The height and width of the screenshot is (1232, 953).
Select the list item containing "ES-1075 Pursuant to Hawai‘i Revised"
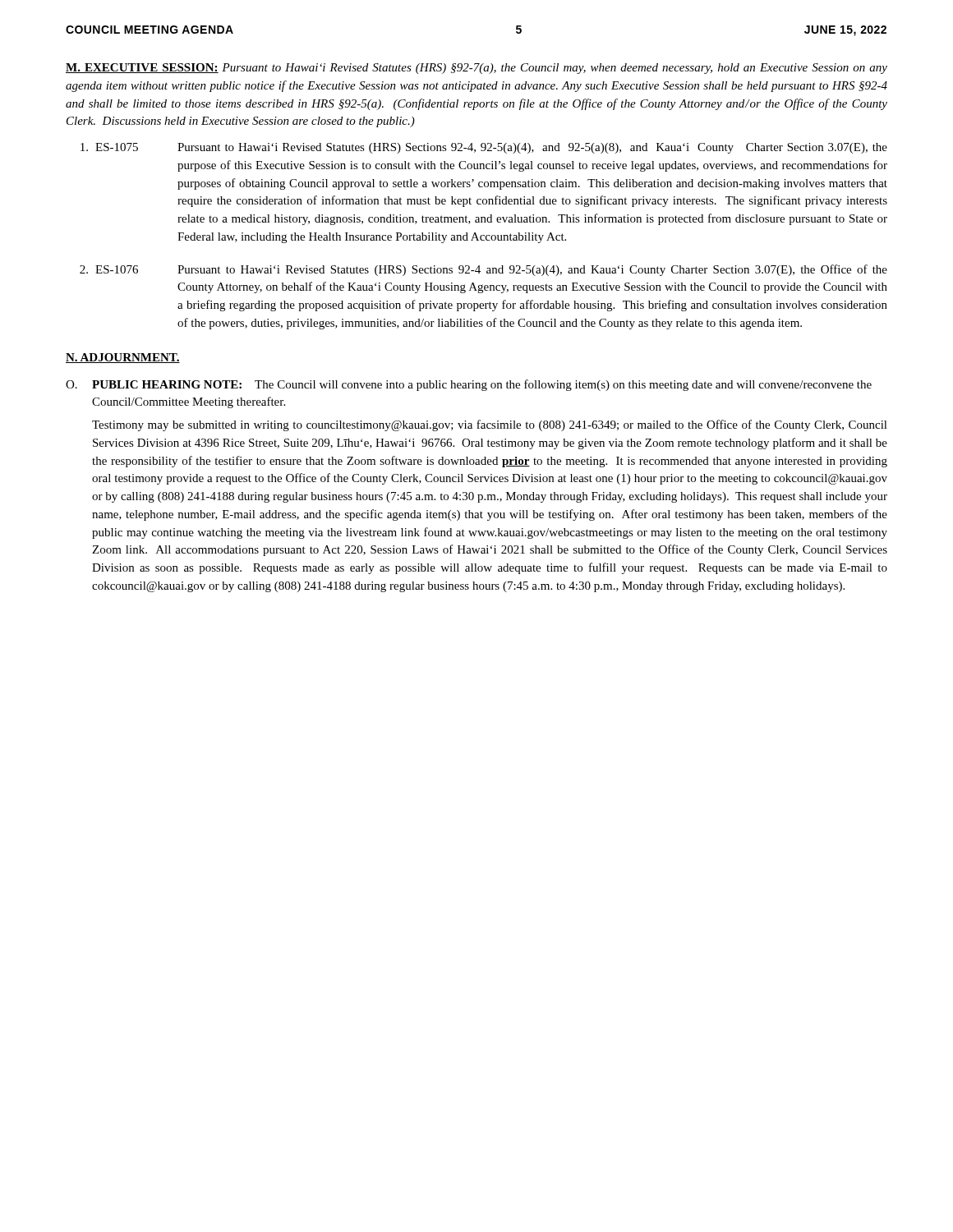point(476,192)
